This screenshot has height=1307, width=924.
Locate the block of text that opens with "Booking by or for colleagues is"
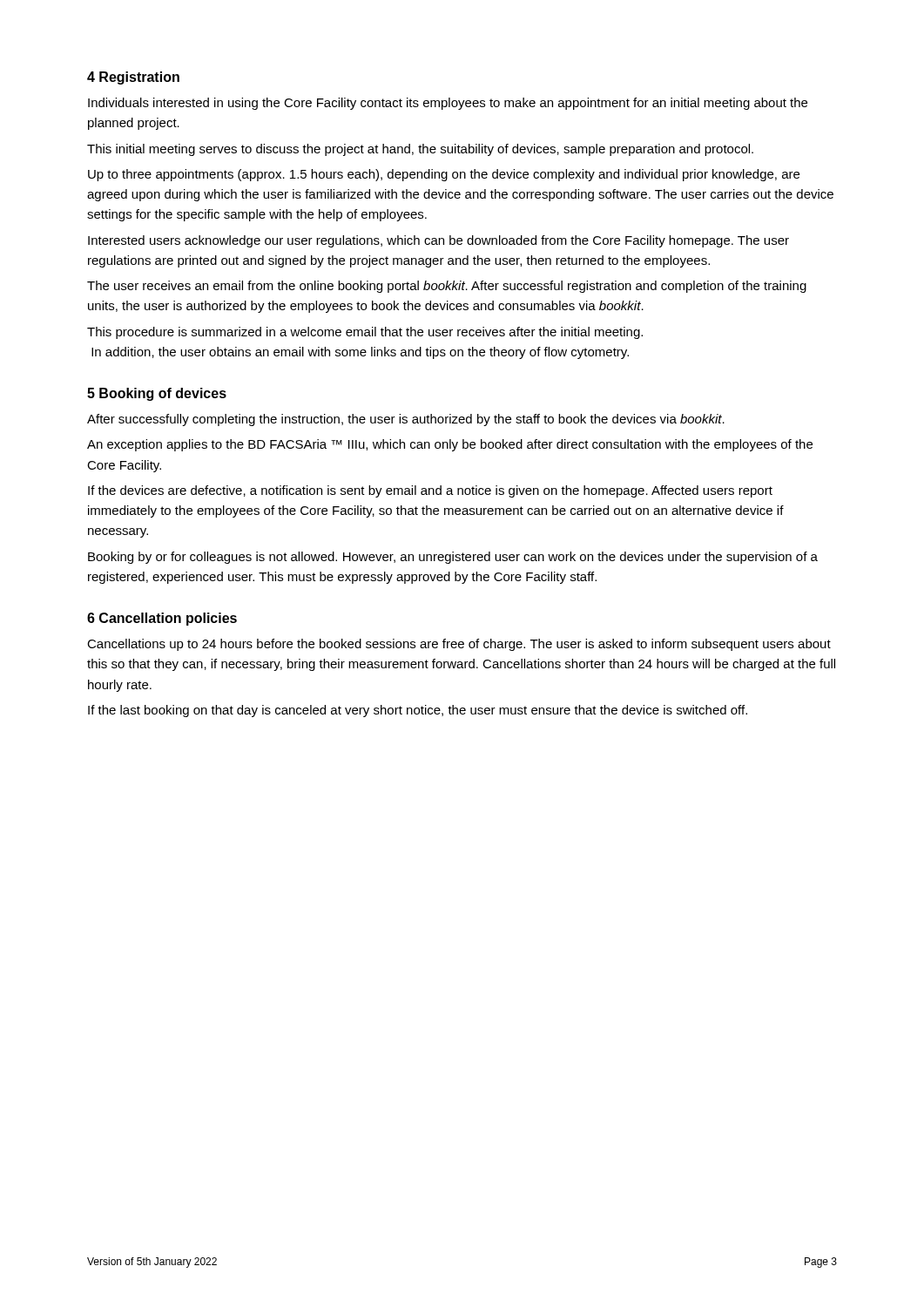click(452, 566)
